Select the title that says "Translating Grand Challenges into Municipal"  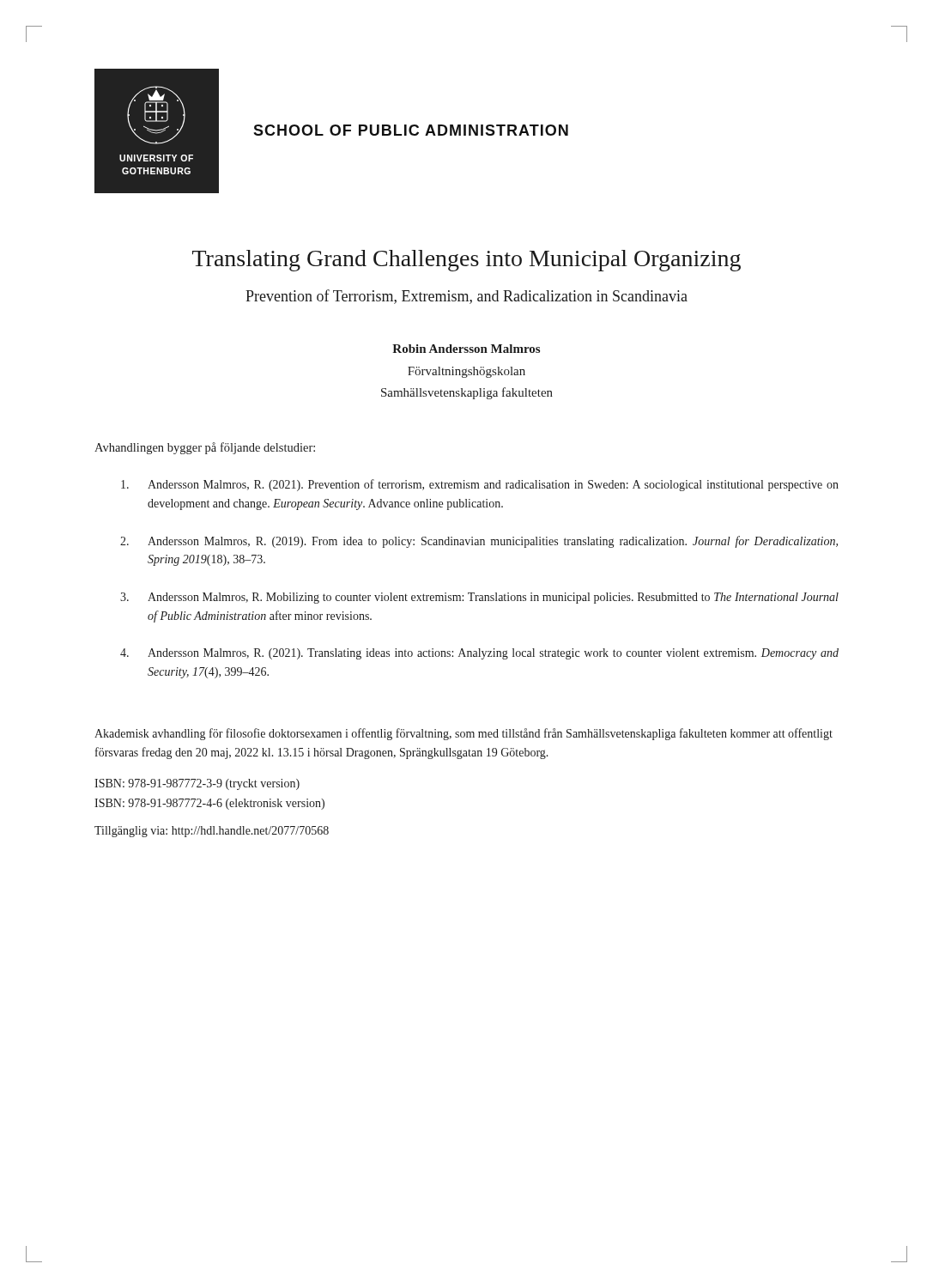466,258
